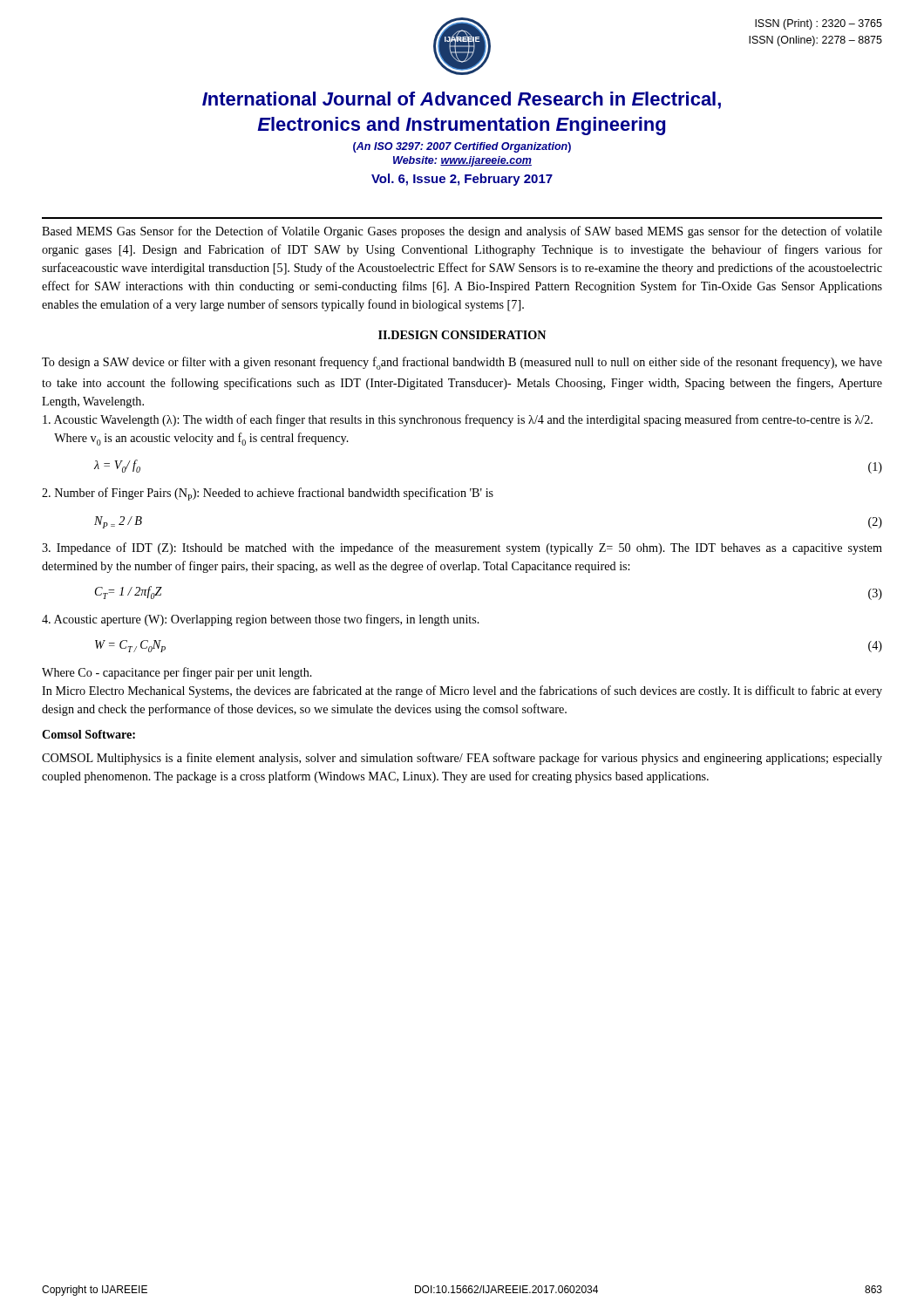Find the element starting "Based MEMS Gas Sensor"
Screen dimensions: 1308x924
click(x=462, y=268)
